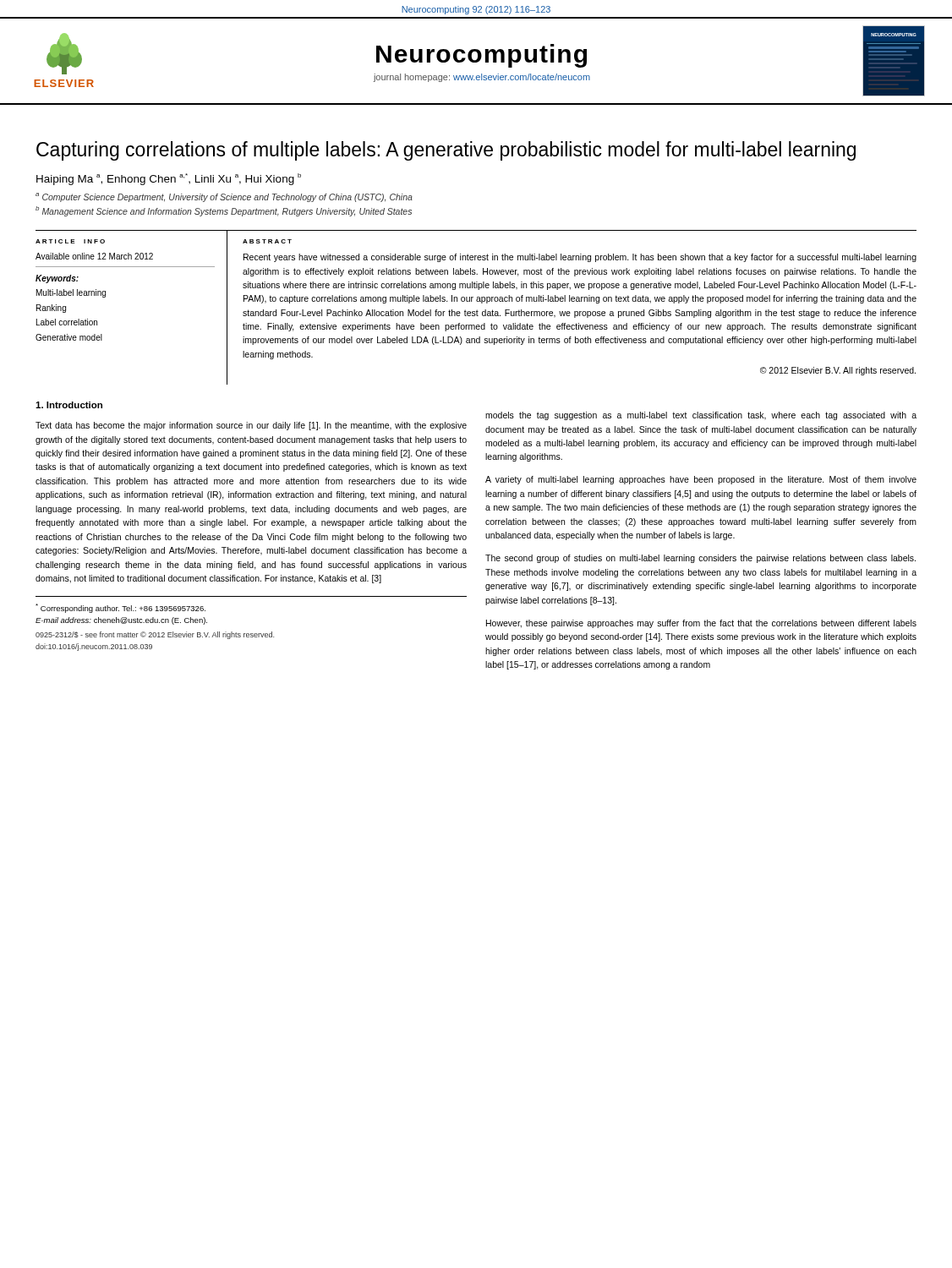The width and height of the screenshot is (952, 1268).
Task: Find the text block starting "Haiping Ma a, Enhong Chen a,*,"
Action: pos(168,178)
